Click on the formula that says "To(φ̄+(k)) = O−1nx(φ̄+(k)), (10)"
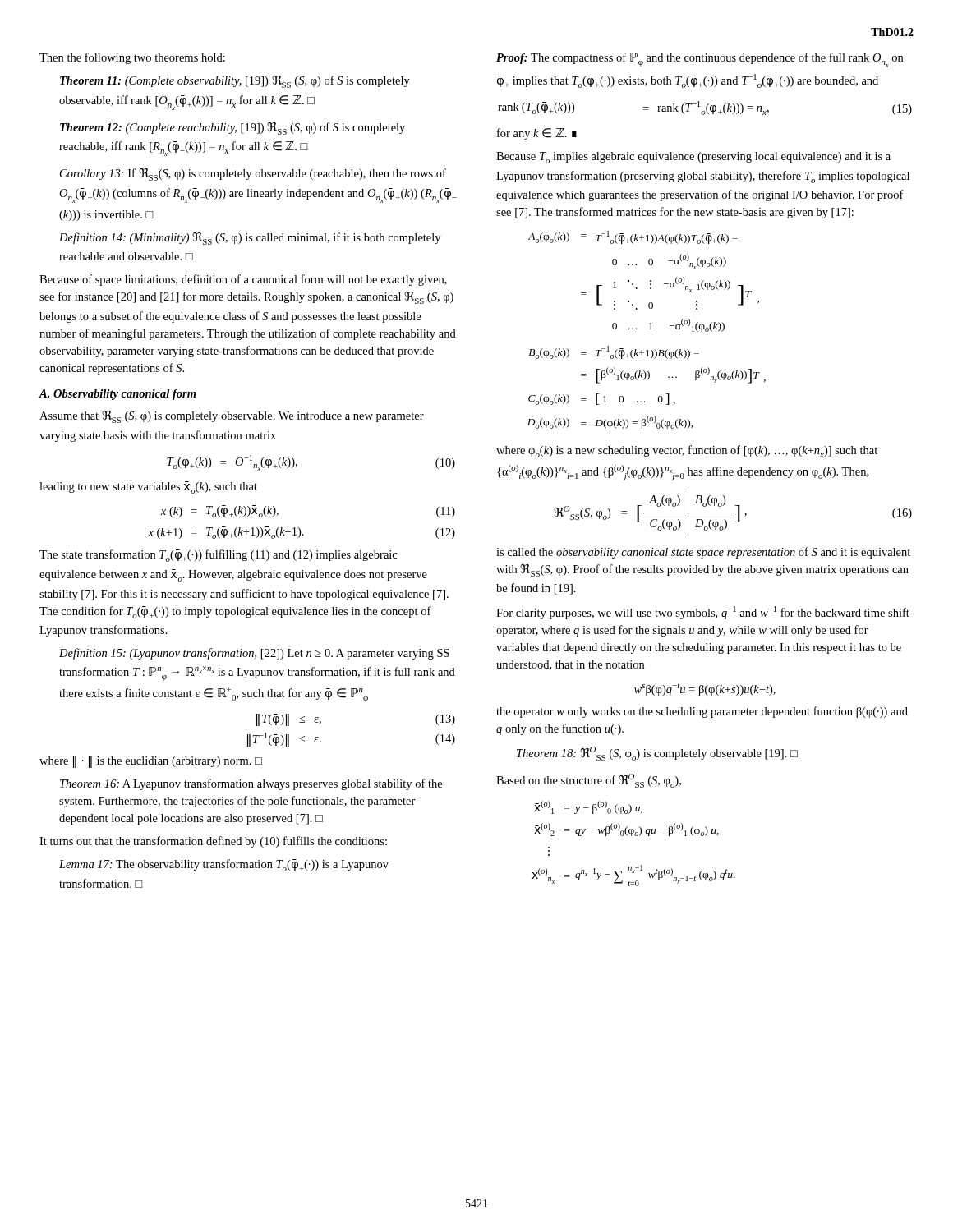This screenshot has height=1232, width=953. click(248, 463)
